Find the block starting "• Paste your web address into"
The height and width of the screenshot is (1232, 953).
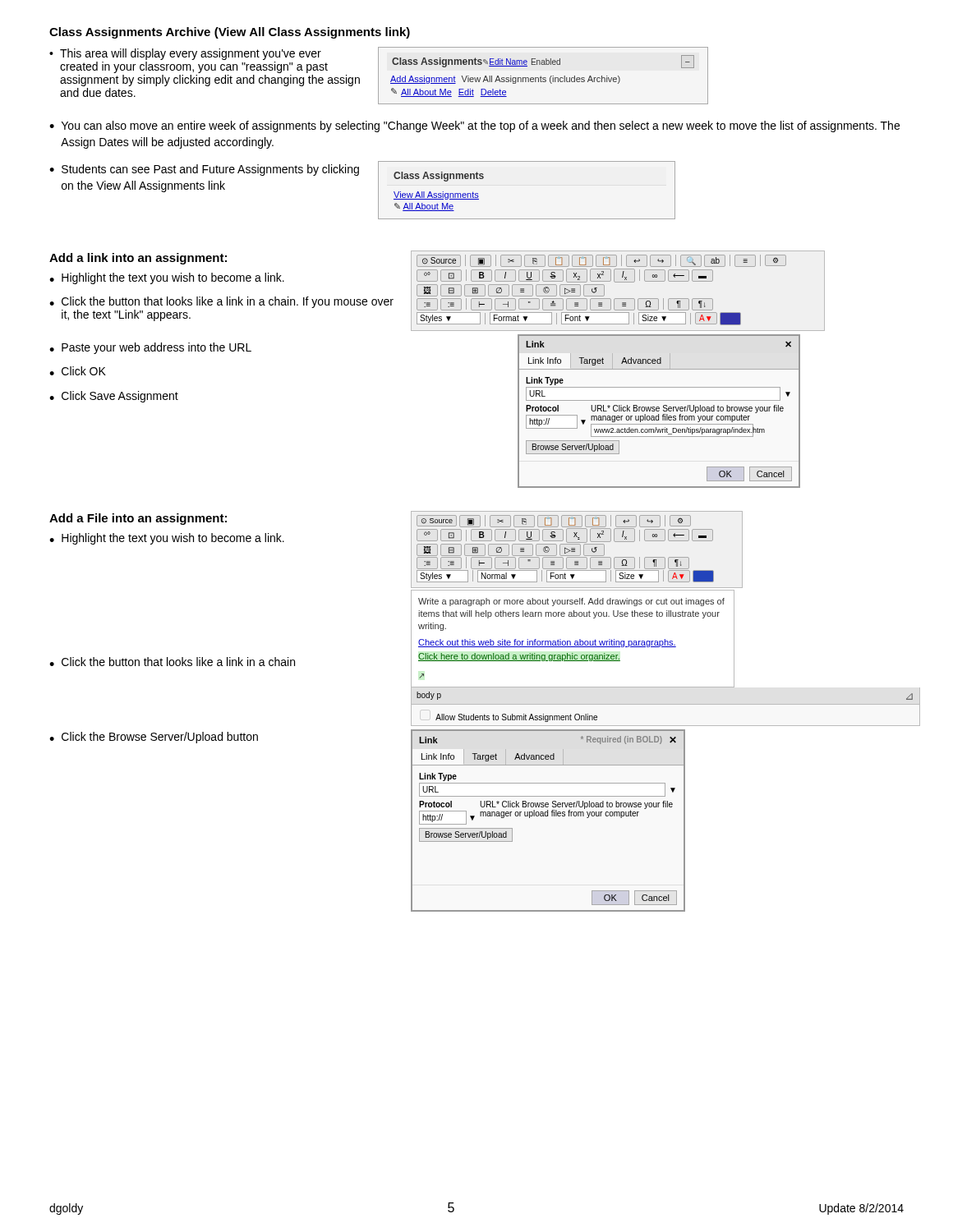tap(150, 350)
